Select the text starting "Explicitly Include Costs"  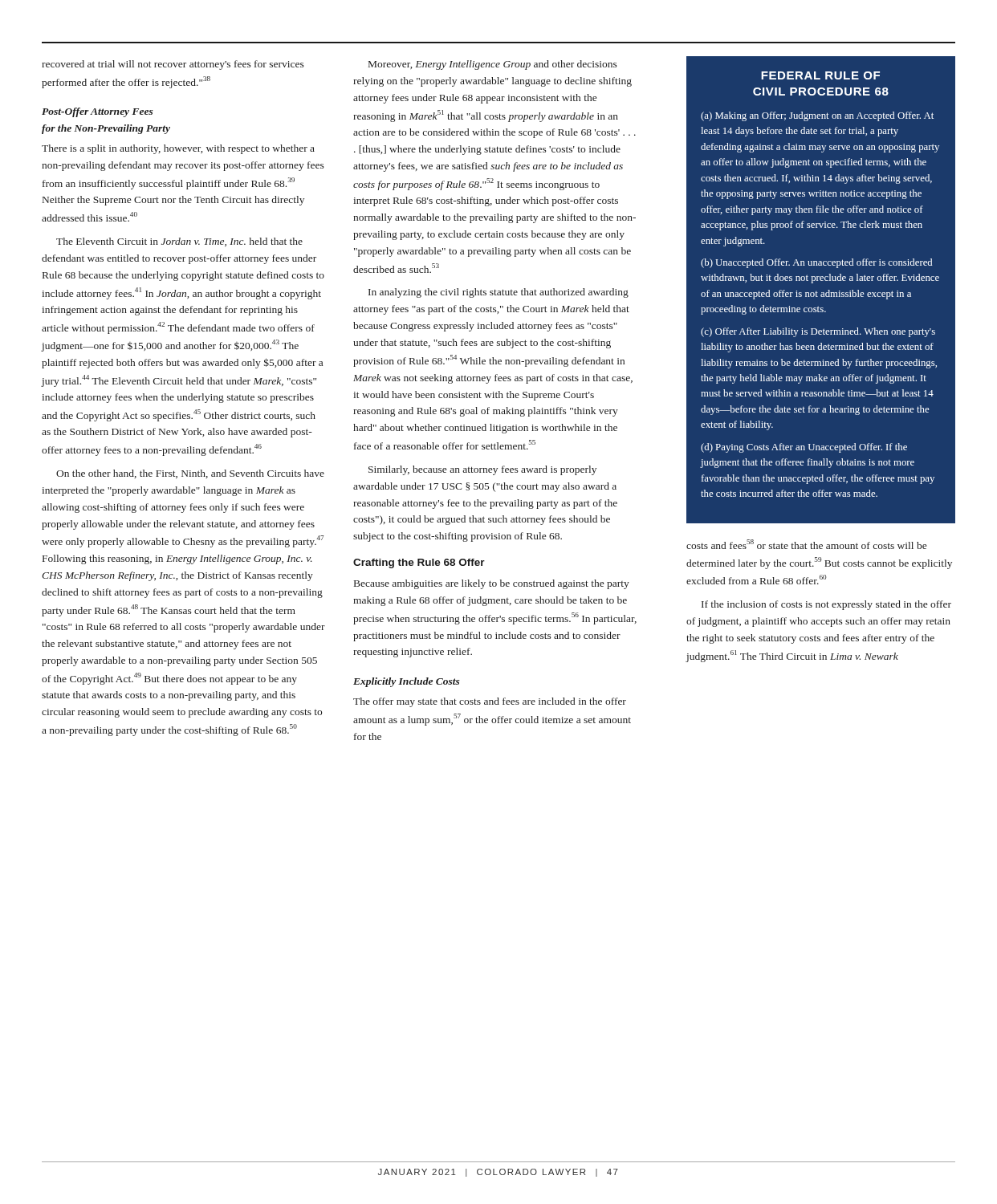(x=407, y=681)
